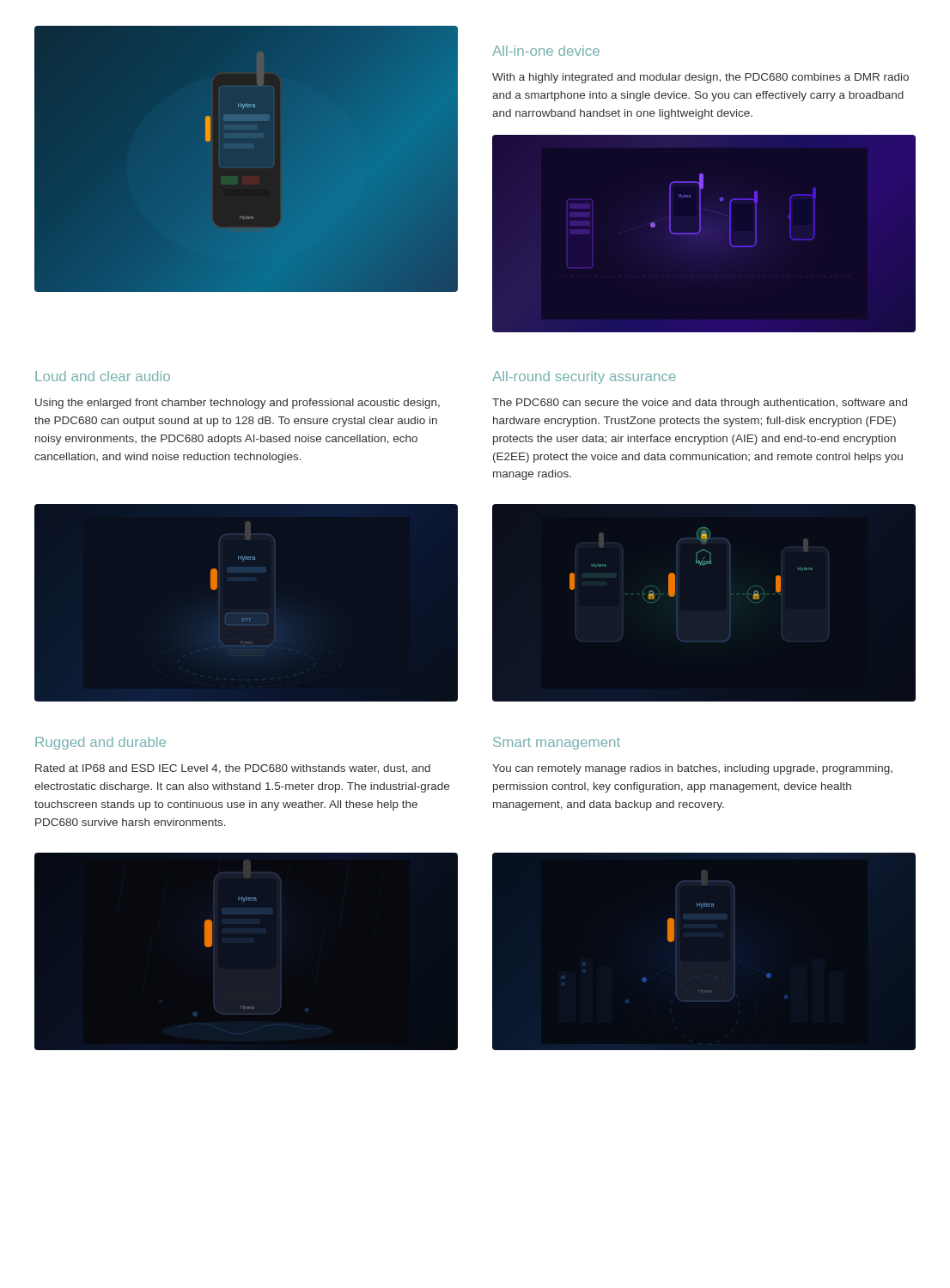Find the section header containing "Loud and clear audio"
Viewport: 950px width, 1288px height.
pyautogui.click(x=103, y=376)
